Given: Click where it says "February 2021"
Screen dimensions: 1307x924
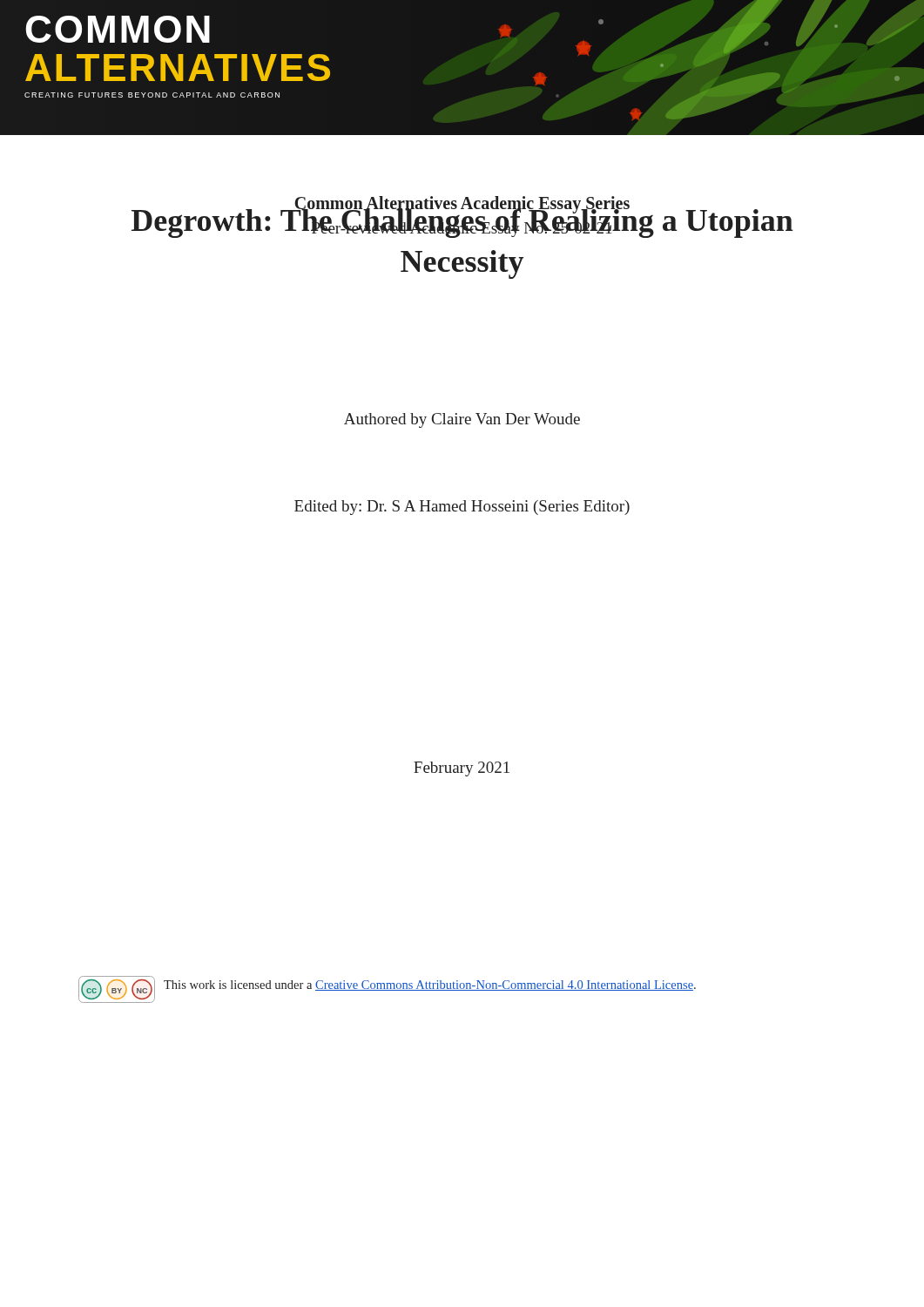Looking at the screenshot, I should point(462,768).
